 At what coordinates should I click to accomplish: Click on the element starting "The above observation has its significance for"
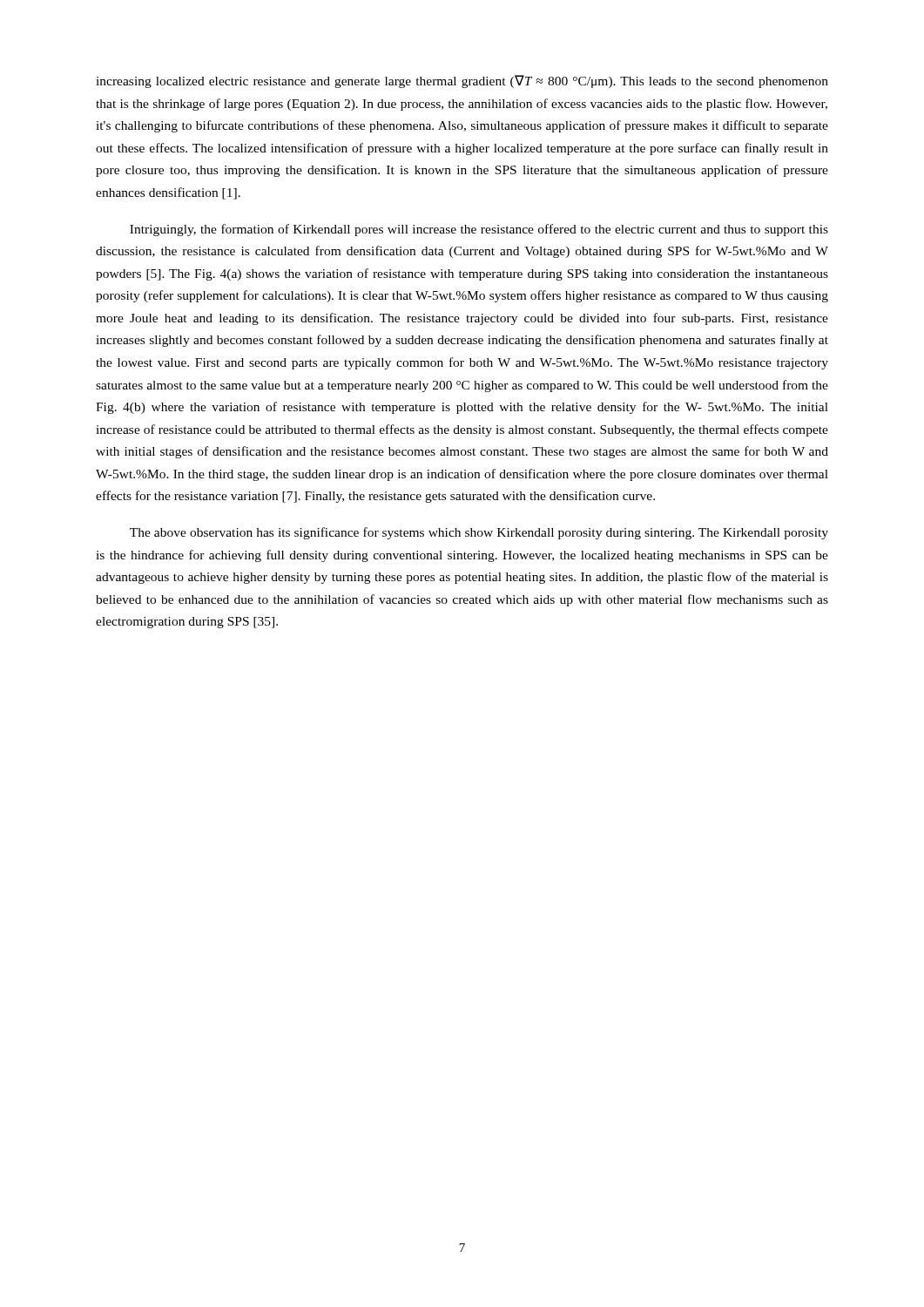tap(462, 577)
